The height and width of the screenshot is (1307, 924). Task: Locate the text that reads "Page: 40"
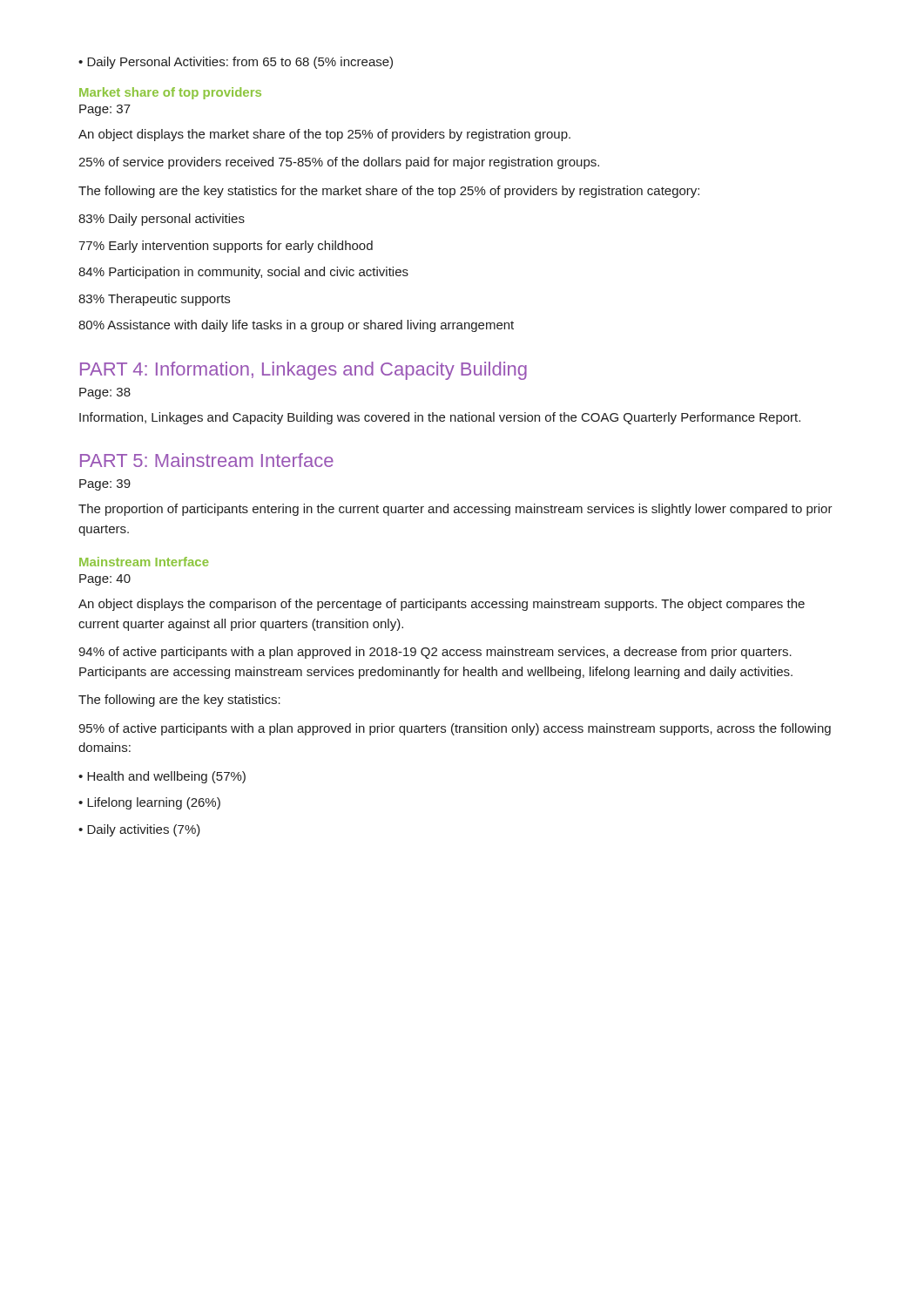click(105, 578)
